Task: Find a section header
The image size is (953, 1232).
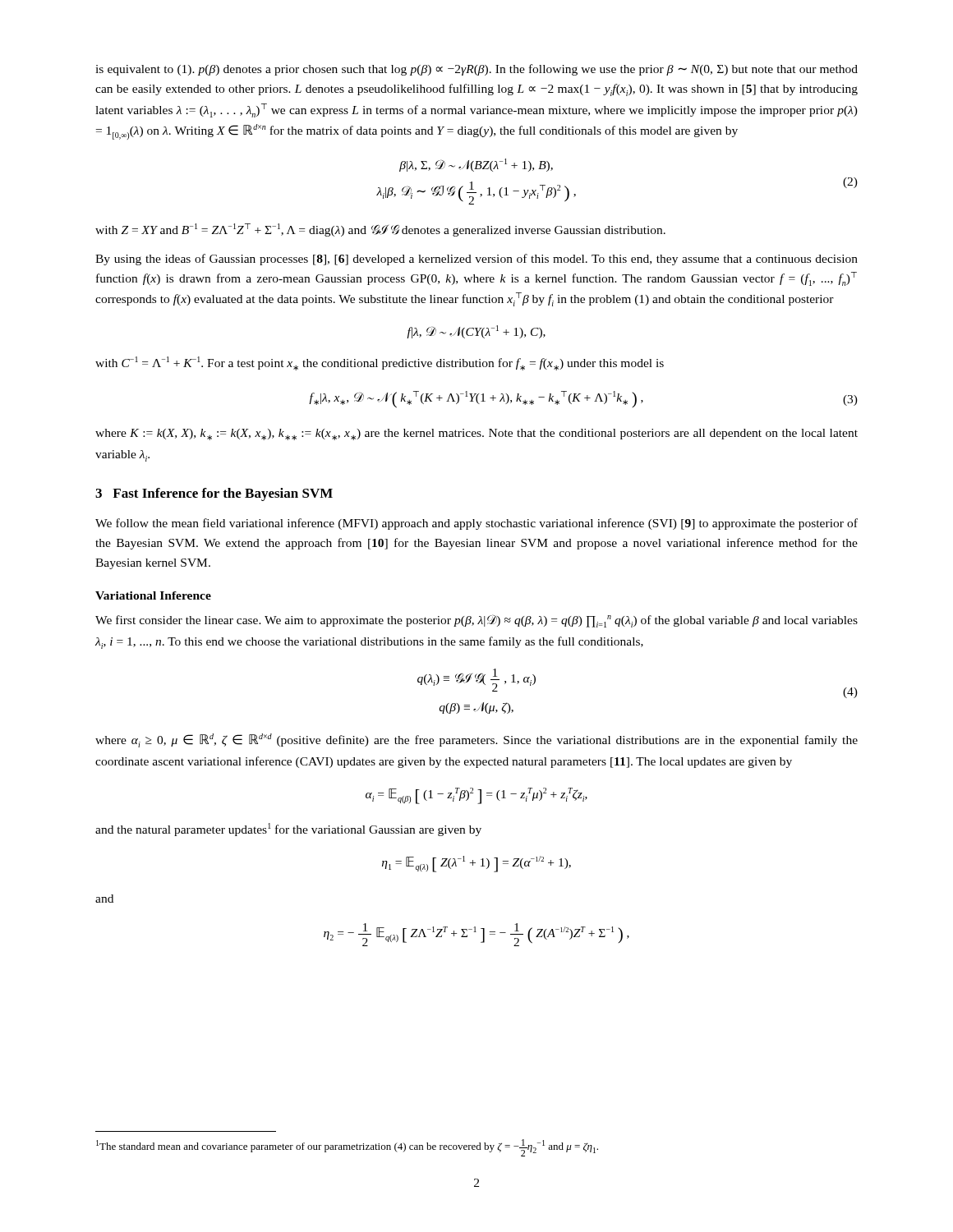Action: (x=214, y=494)
